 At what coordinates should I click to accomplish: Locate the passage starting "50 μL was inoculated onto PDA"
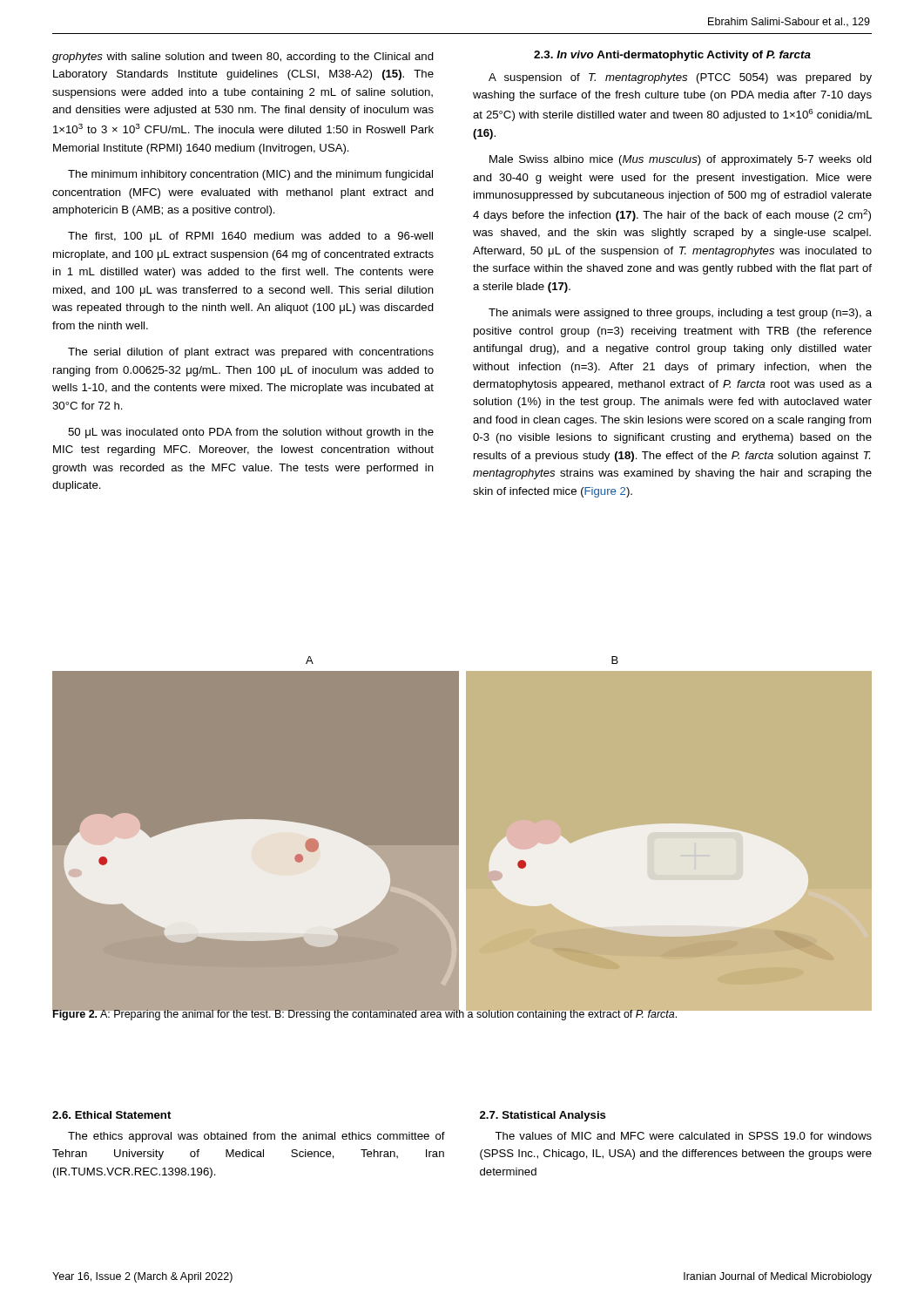(243, 459)
